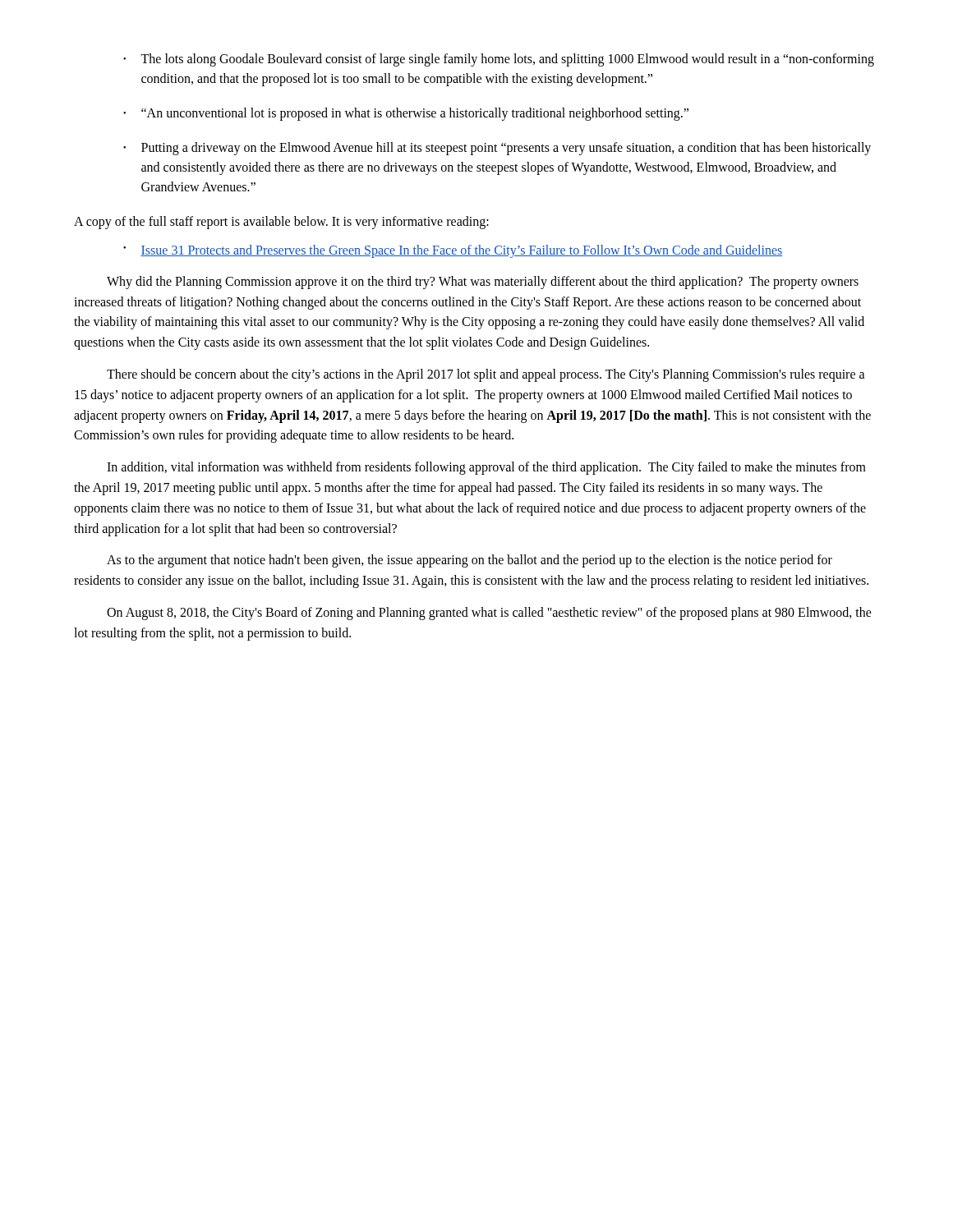Find the block on this page that starts "• The lots along"
The width and height of the screenshot is (953, 1232).
501,69
